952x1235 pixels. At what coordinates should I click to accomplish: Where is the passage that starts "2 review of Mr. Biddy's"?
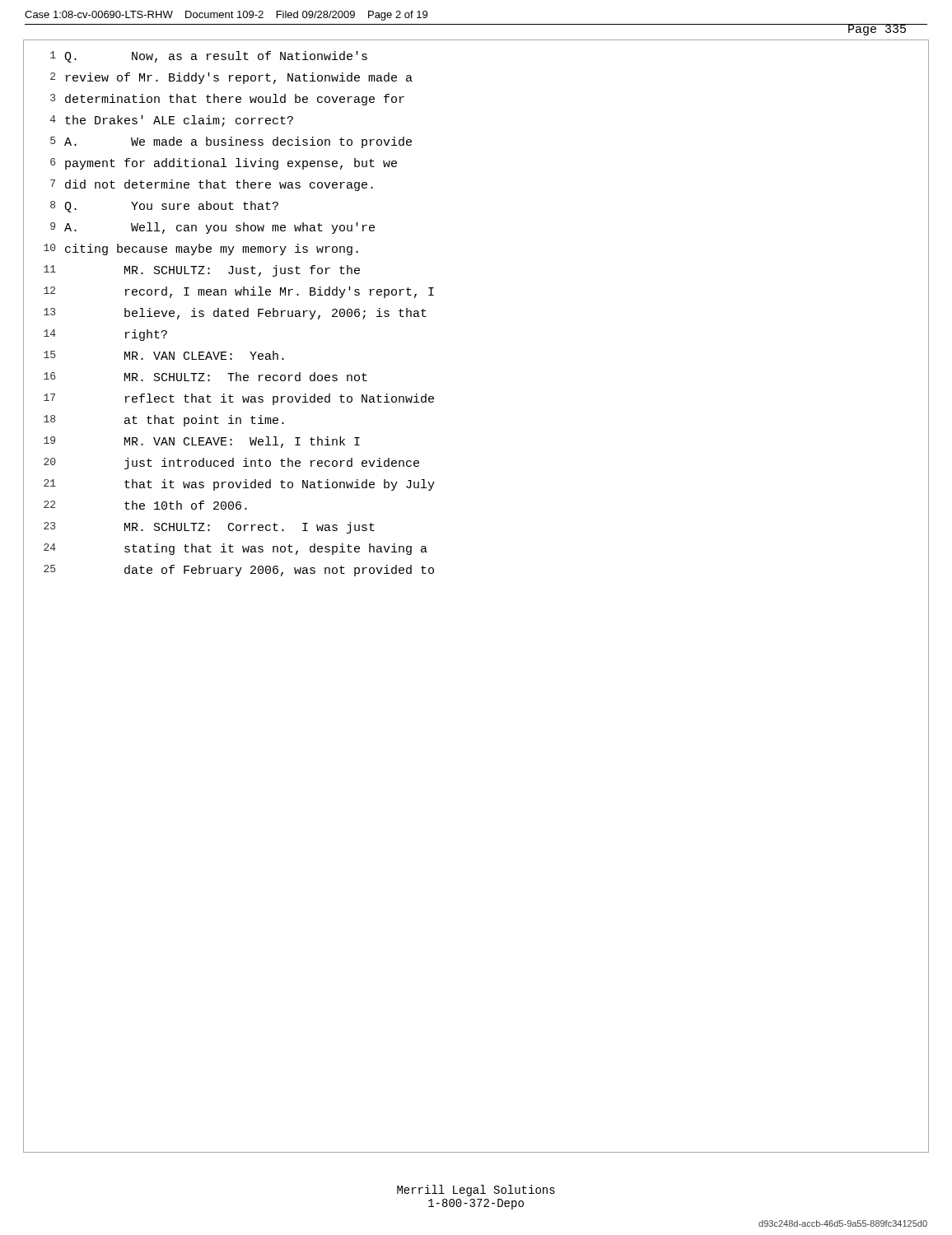pos(231,78)
